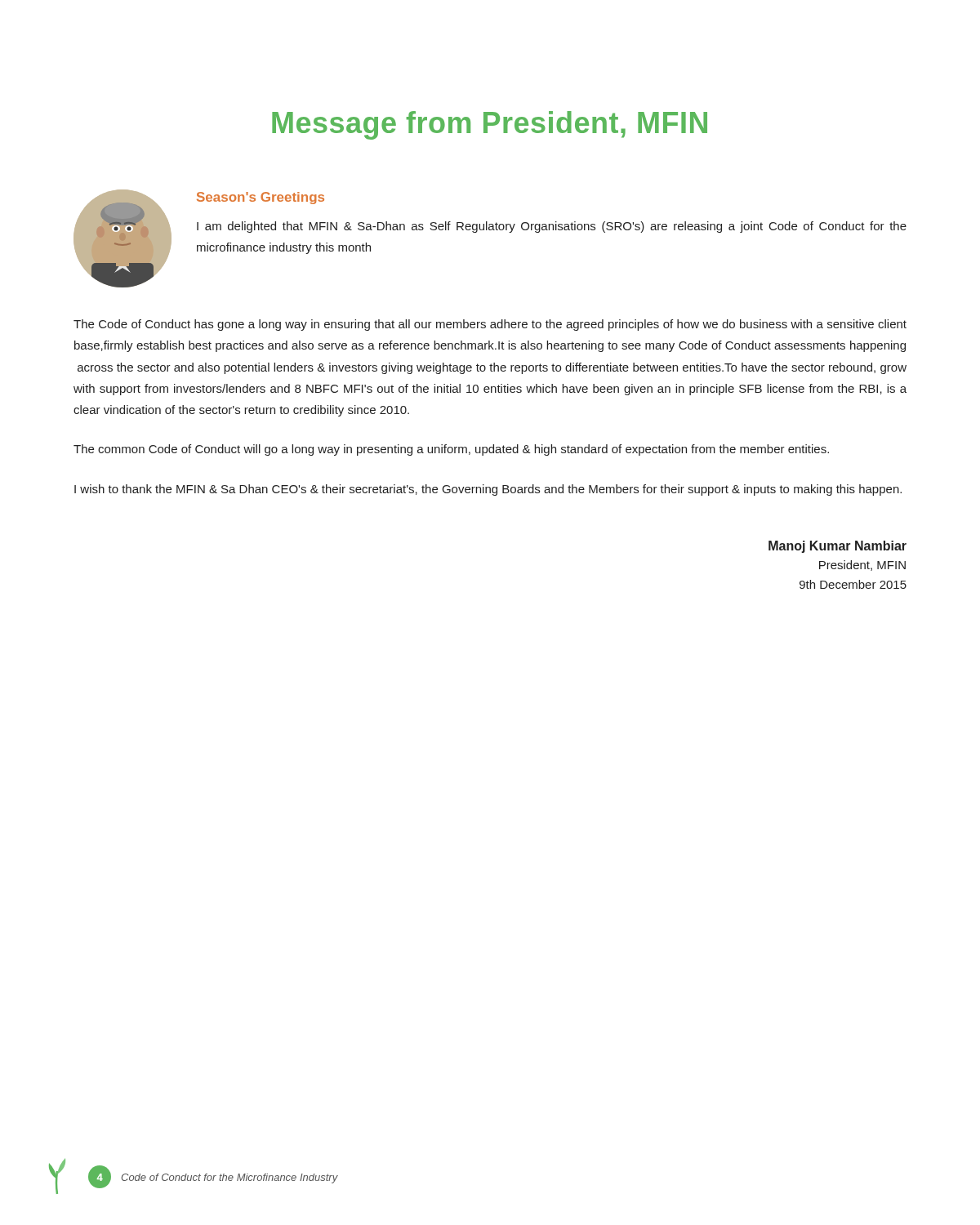Click on the text block that says "Manoj Kumar Nambiar President, MFIN9th"
This screenshot has width=980, height=1225.
coord(837,547)
